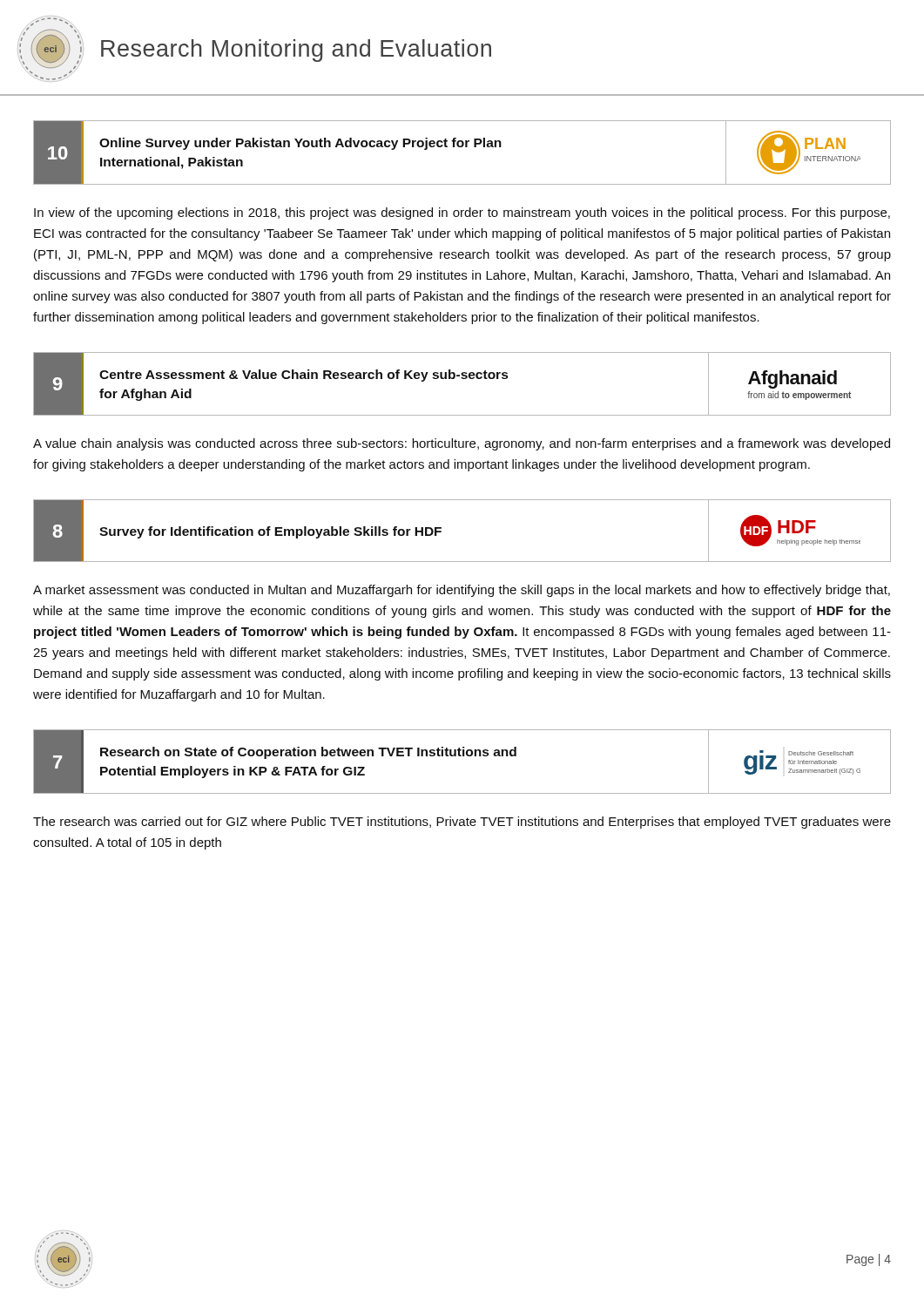Click on the text block starting "A value chain analysis"

(462, 454)
